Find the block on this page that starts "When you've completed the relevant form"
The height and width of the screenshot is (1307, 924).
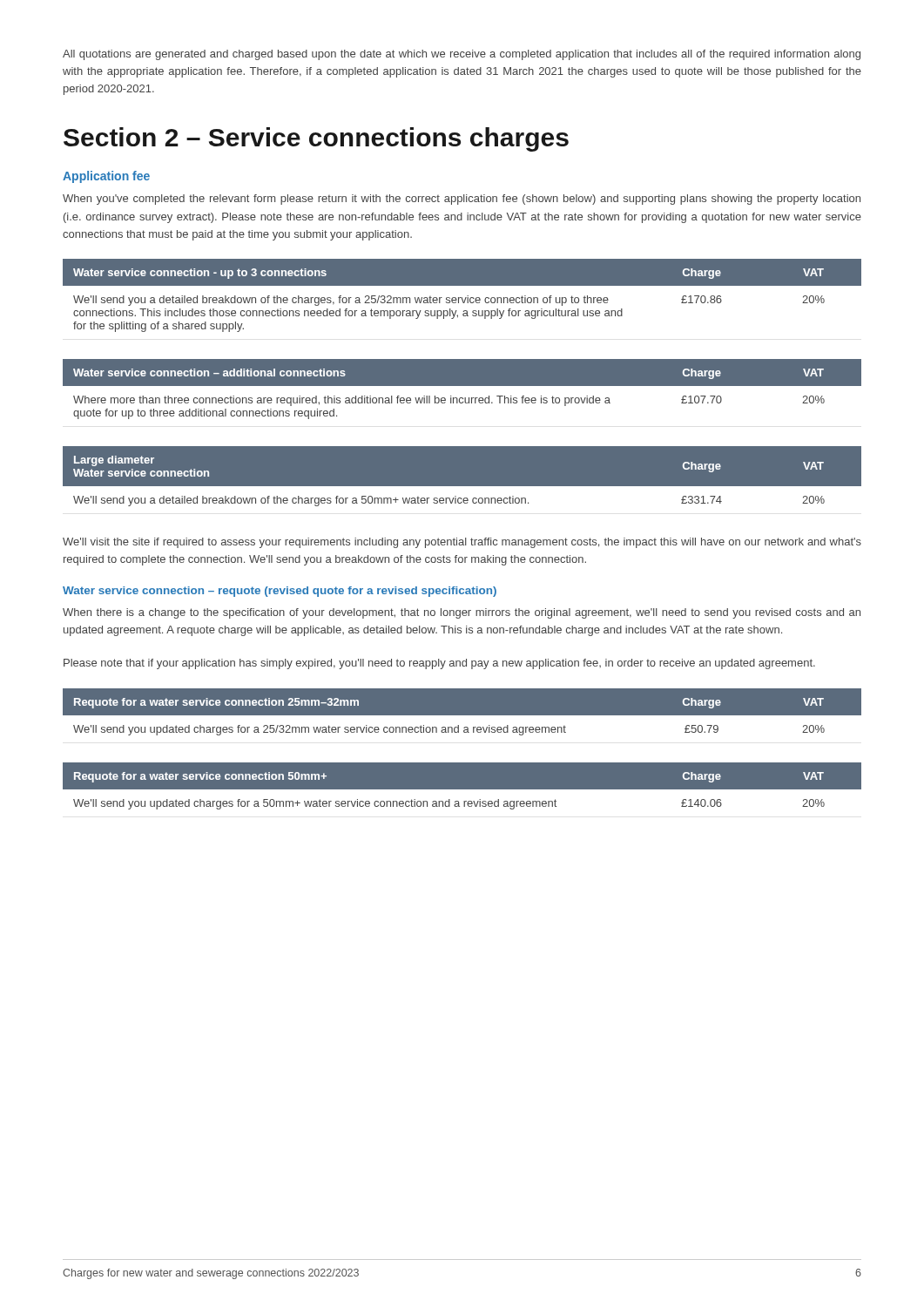462,216
